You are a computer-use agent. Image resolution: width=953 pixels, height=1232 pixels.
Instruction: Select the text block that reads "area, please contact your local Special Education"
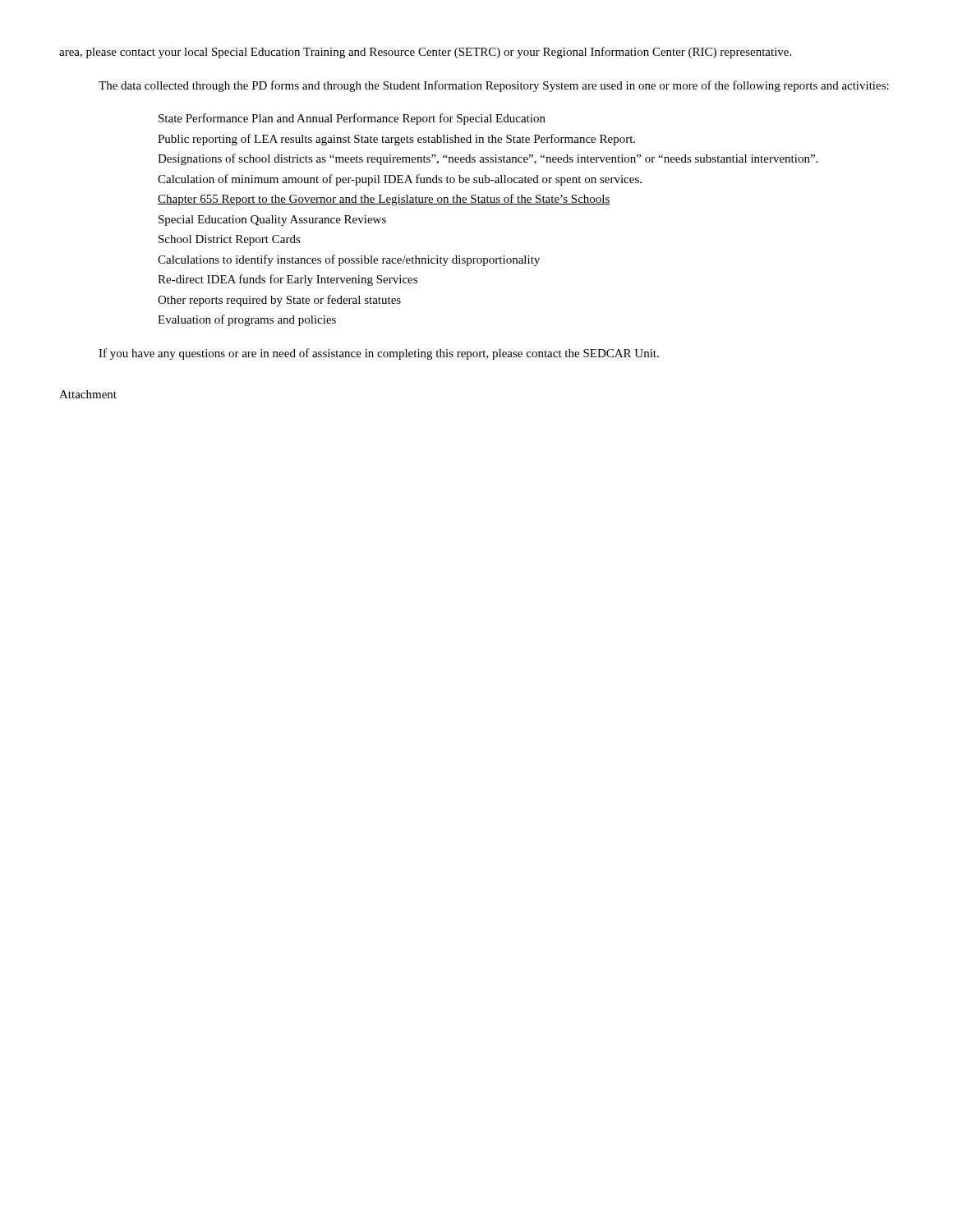(426, 52)
